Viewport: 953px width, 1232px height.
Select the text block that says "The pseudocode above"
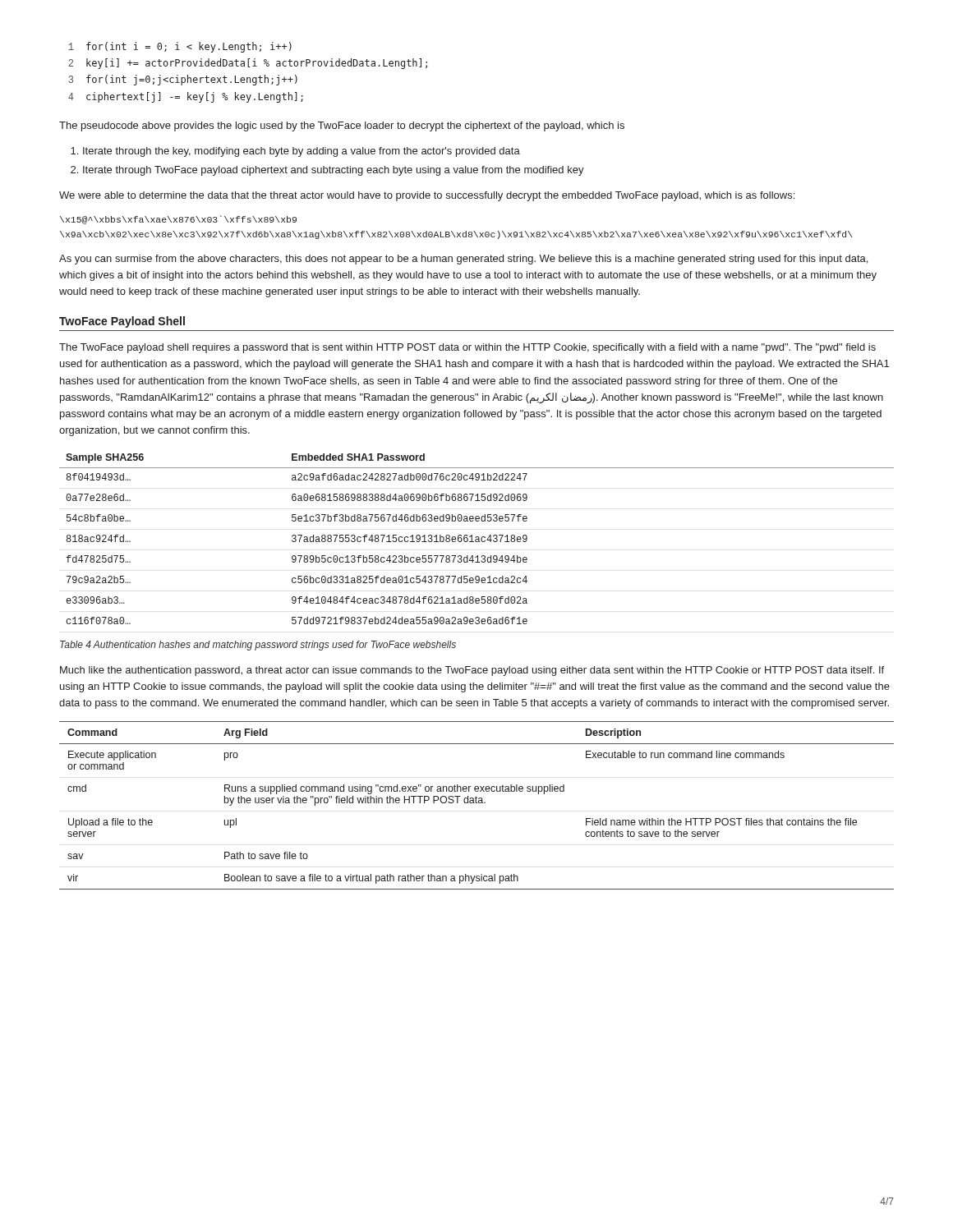pyautogui.click(x=476, y=126)
